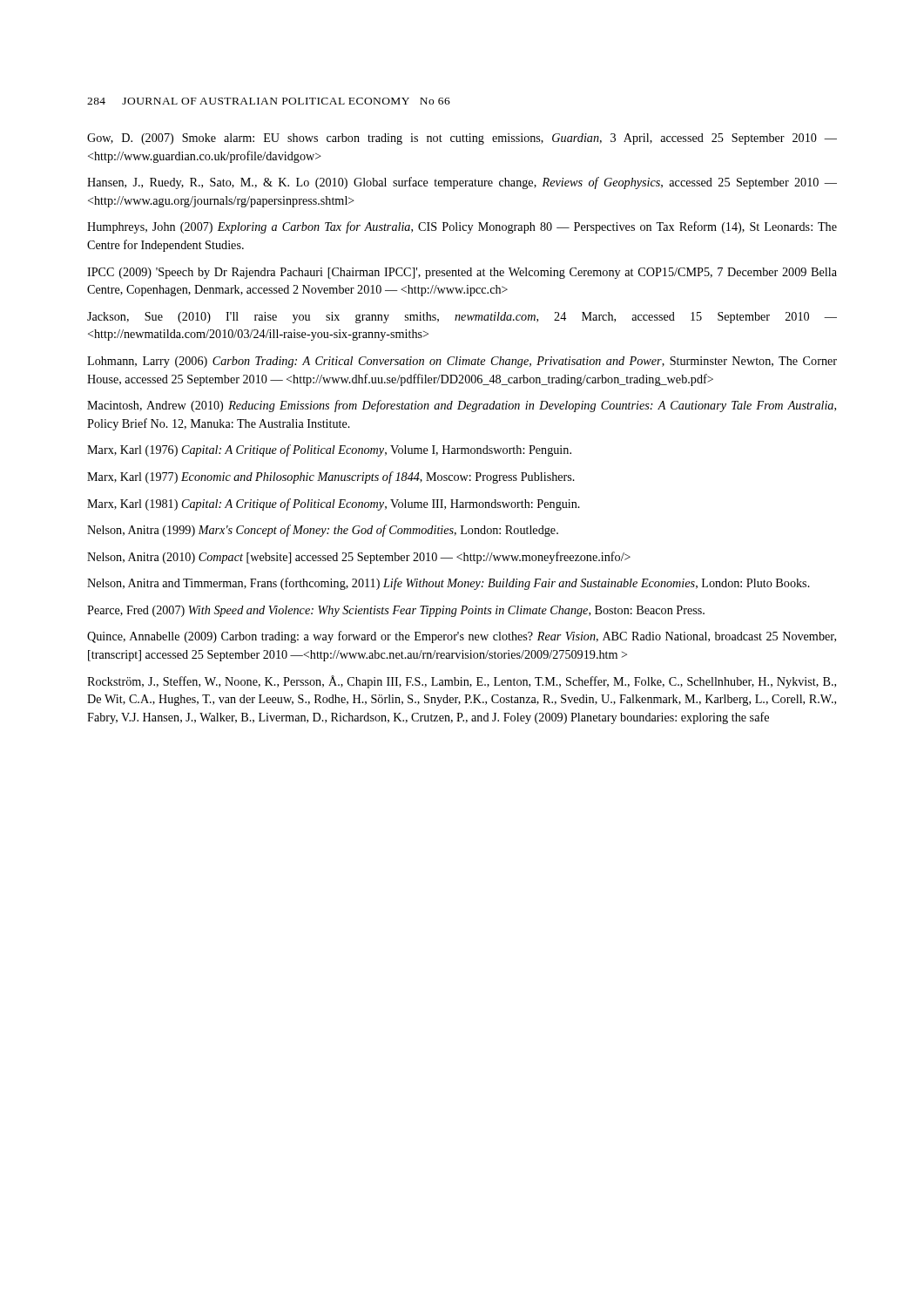Point to the block beginning "Jackson, Sue (2010) I'll raise you"

coord(462,325)
